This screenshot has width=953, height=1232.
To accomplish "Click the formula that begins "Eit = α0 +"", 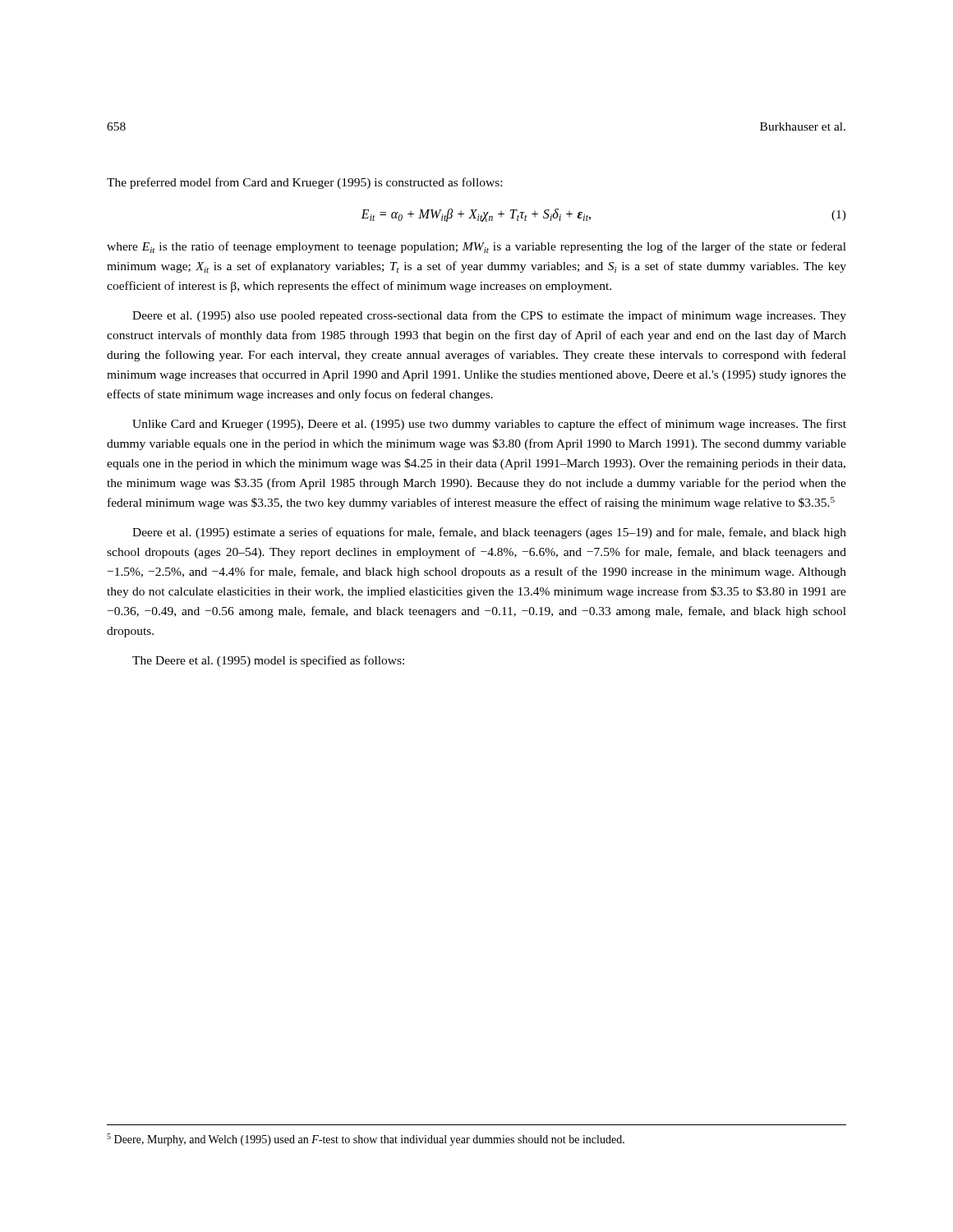I will pos(476,214).
